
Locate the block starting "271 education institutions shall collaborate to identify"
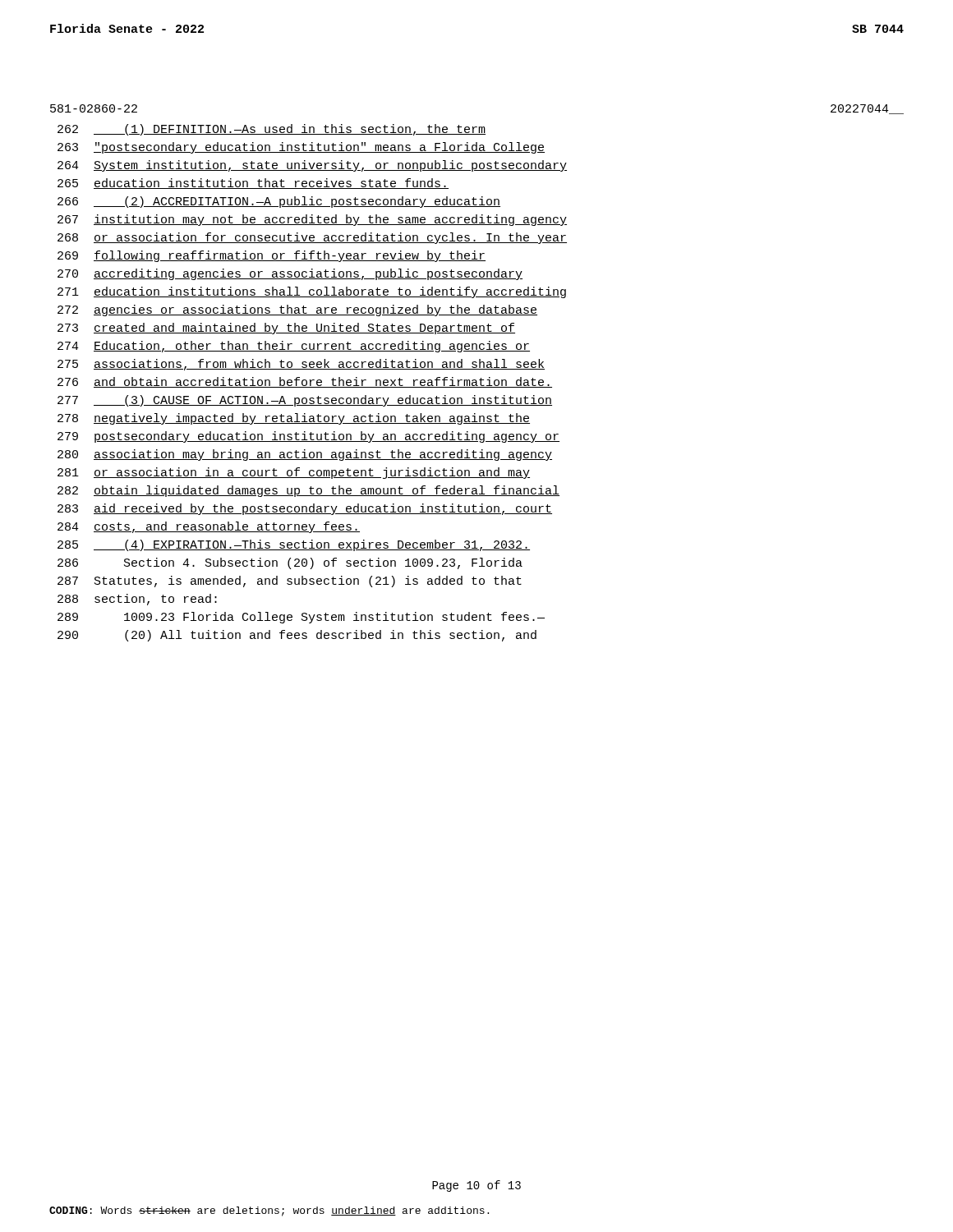476,293
